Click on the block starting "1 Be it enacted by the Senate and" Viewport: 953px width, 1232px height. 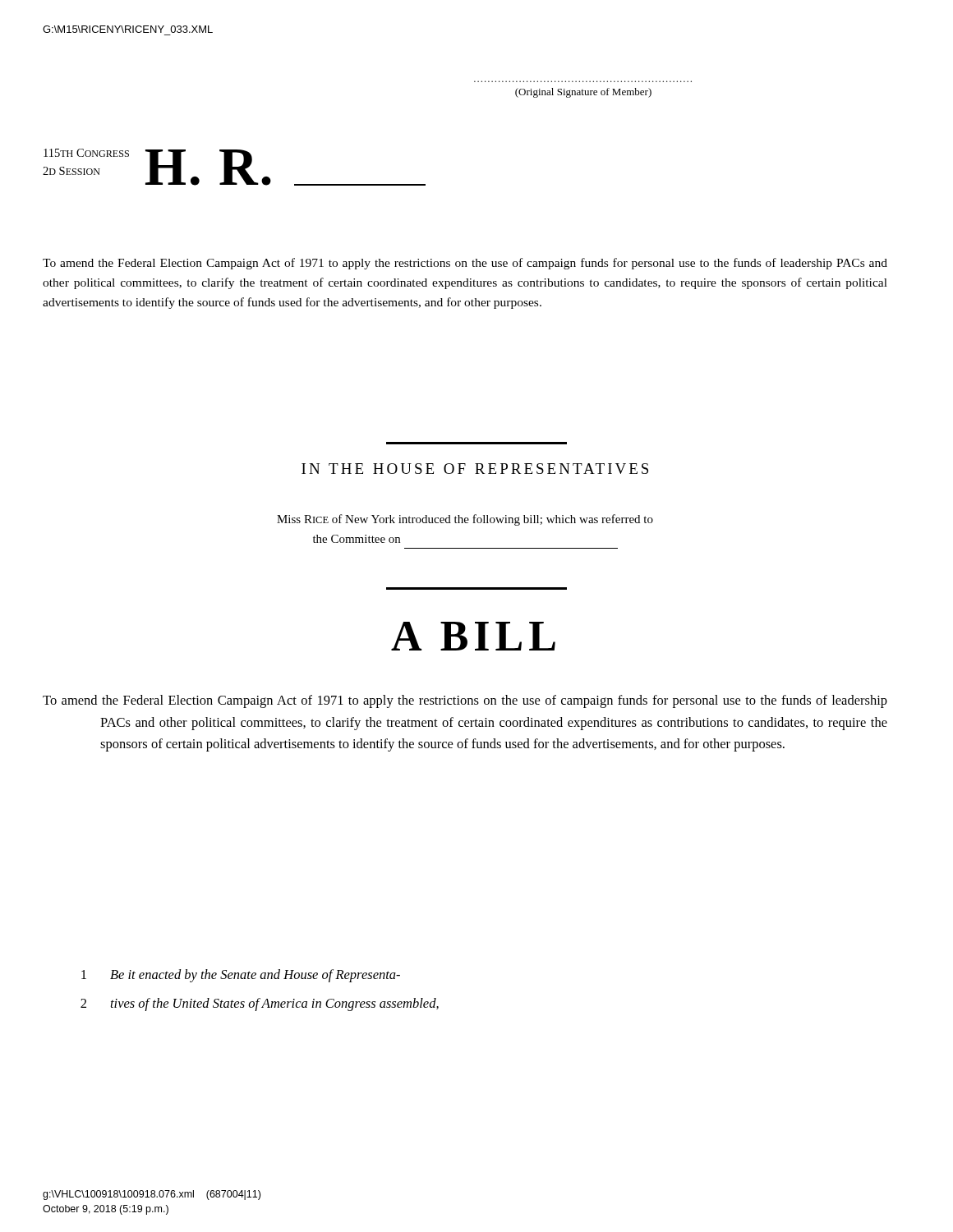click(222, 975)
